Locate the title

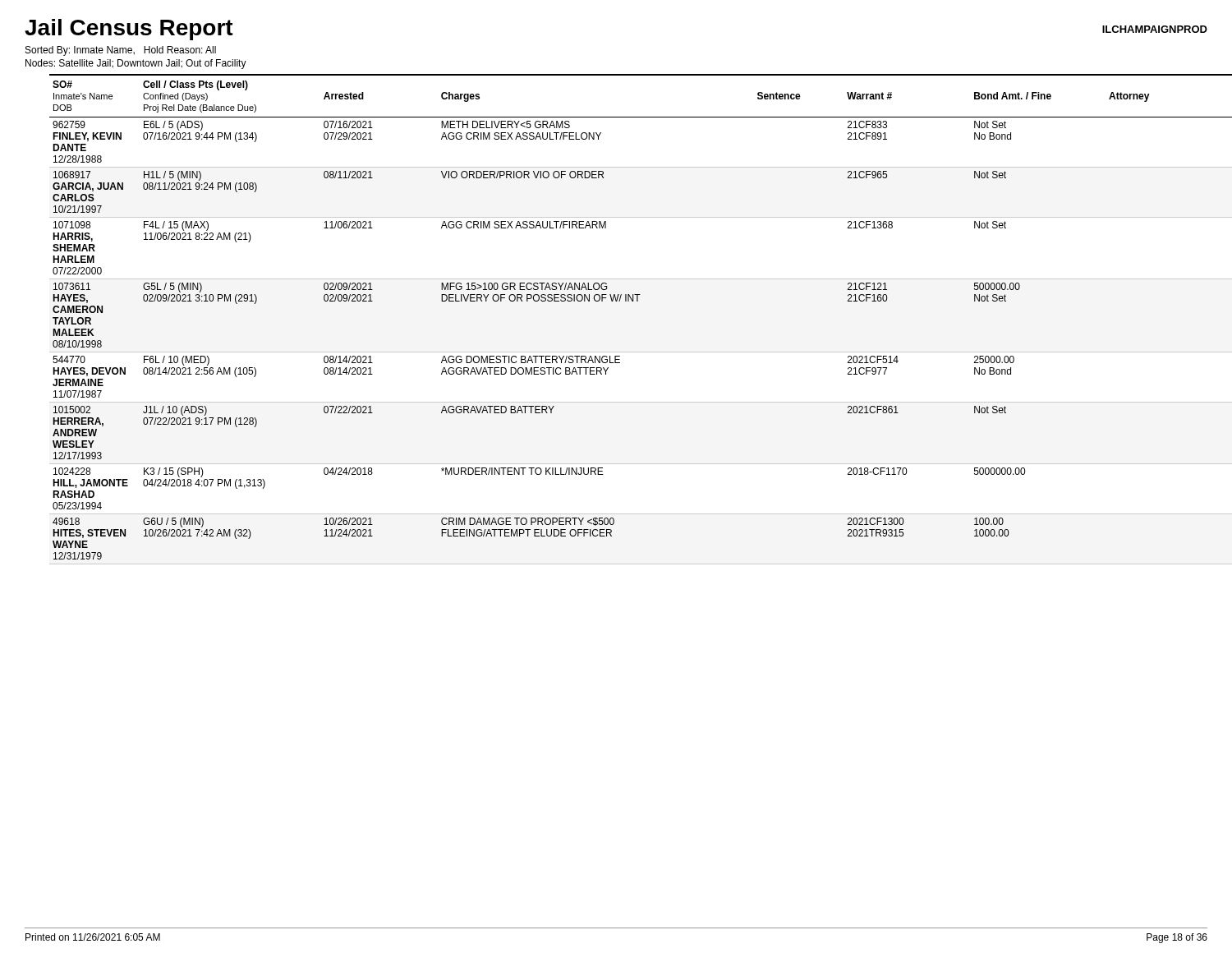(x=129, y=27)
